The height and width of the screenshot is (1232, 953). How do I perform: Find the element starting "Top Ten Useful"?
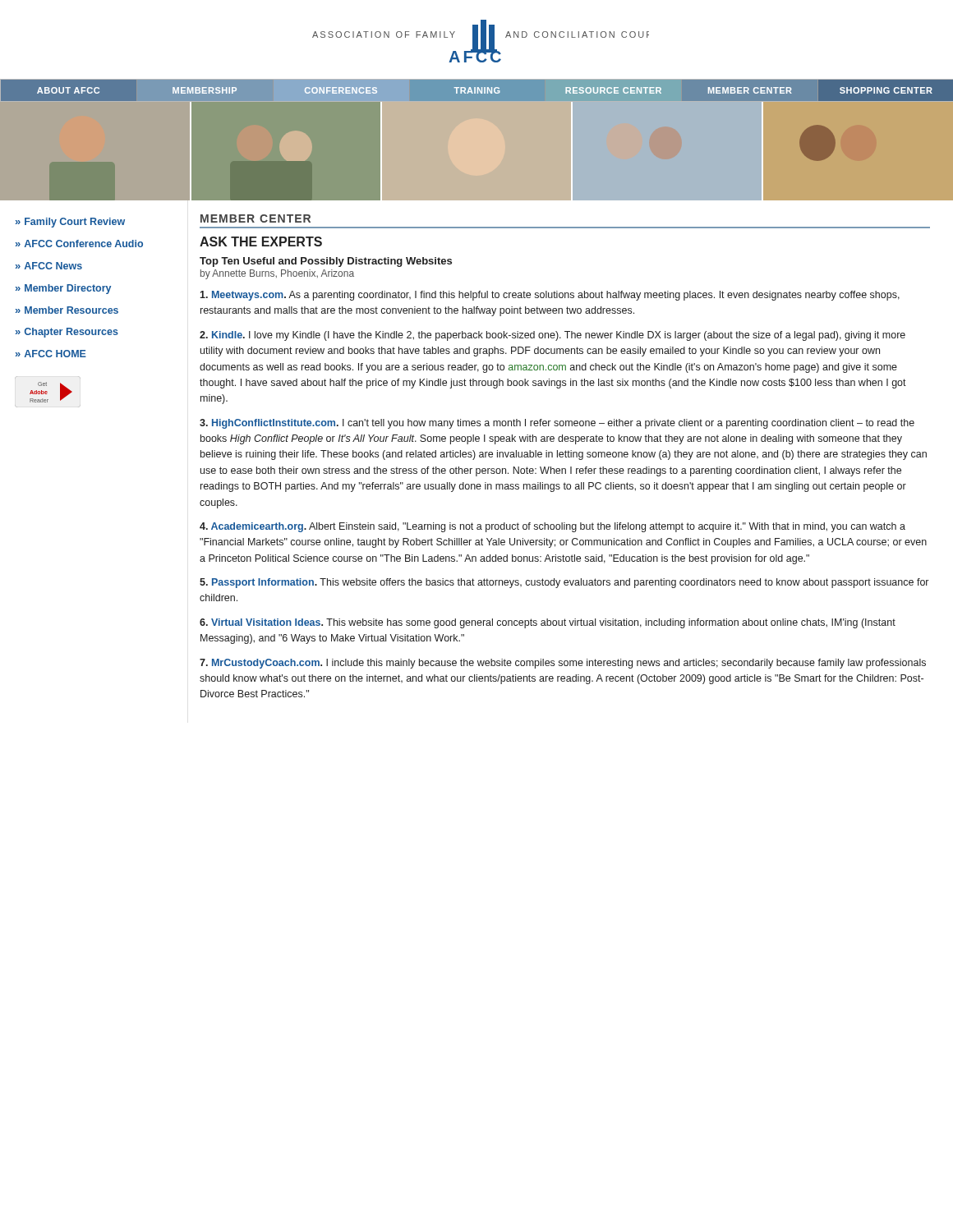326,262
